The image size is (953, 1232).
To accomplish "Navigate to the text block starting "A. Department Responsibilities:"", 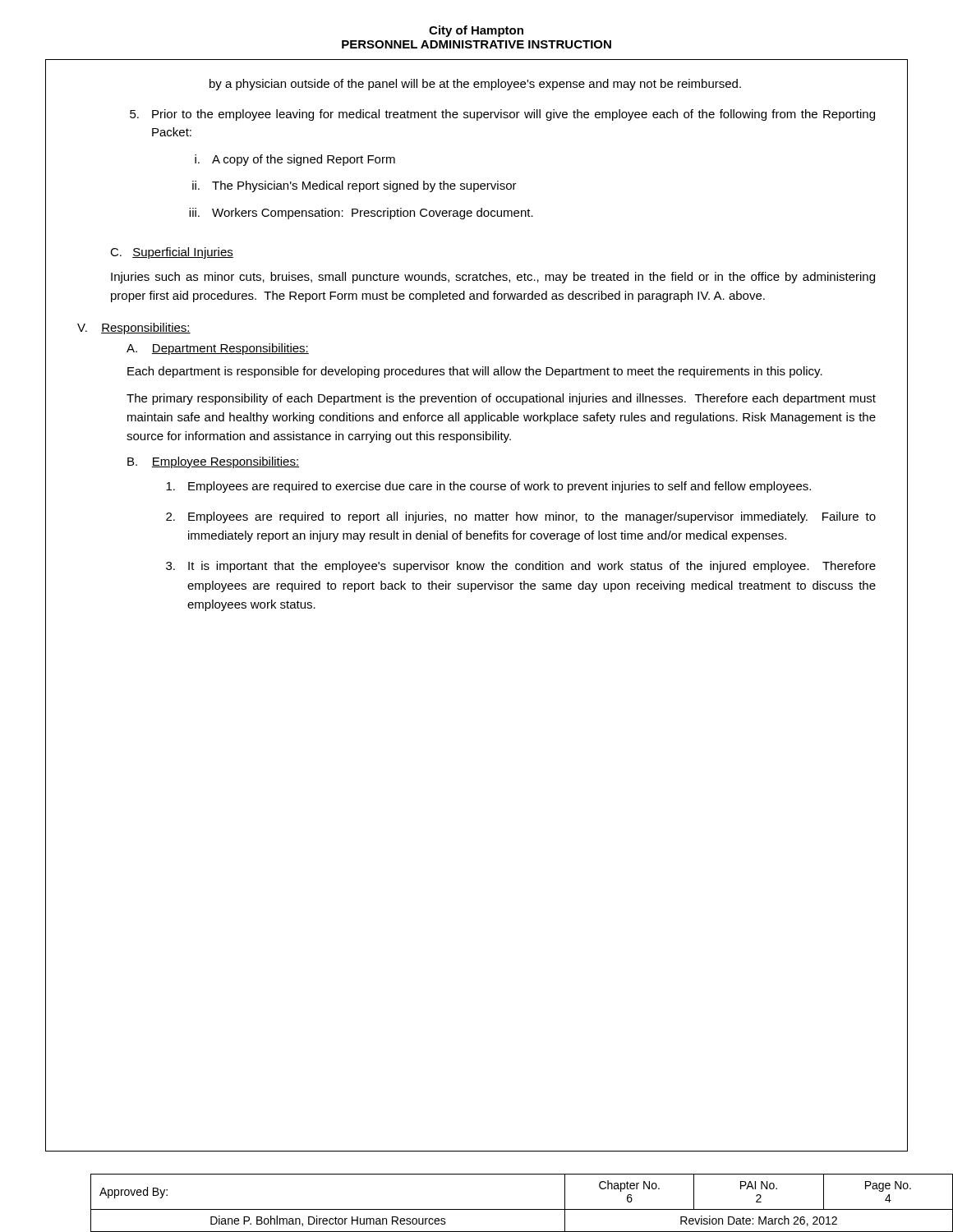I will (x=218, y=347).
